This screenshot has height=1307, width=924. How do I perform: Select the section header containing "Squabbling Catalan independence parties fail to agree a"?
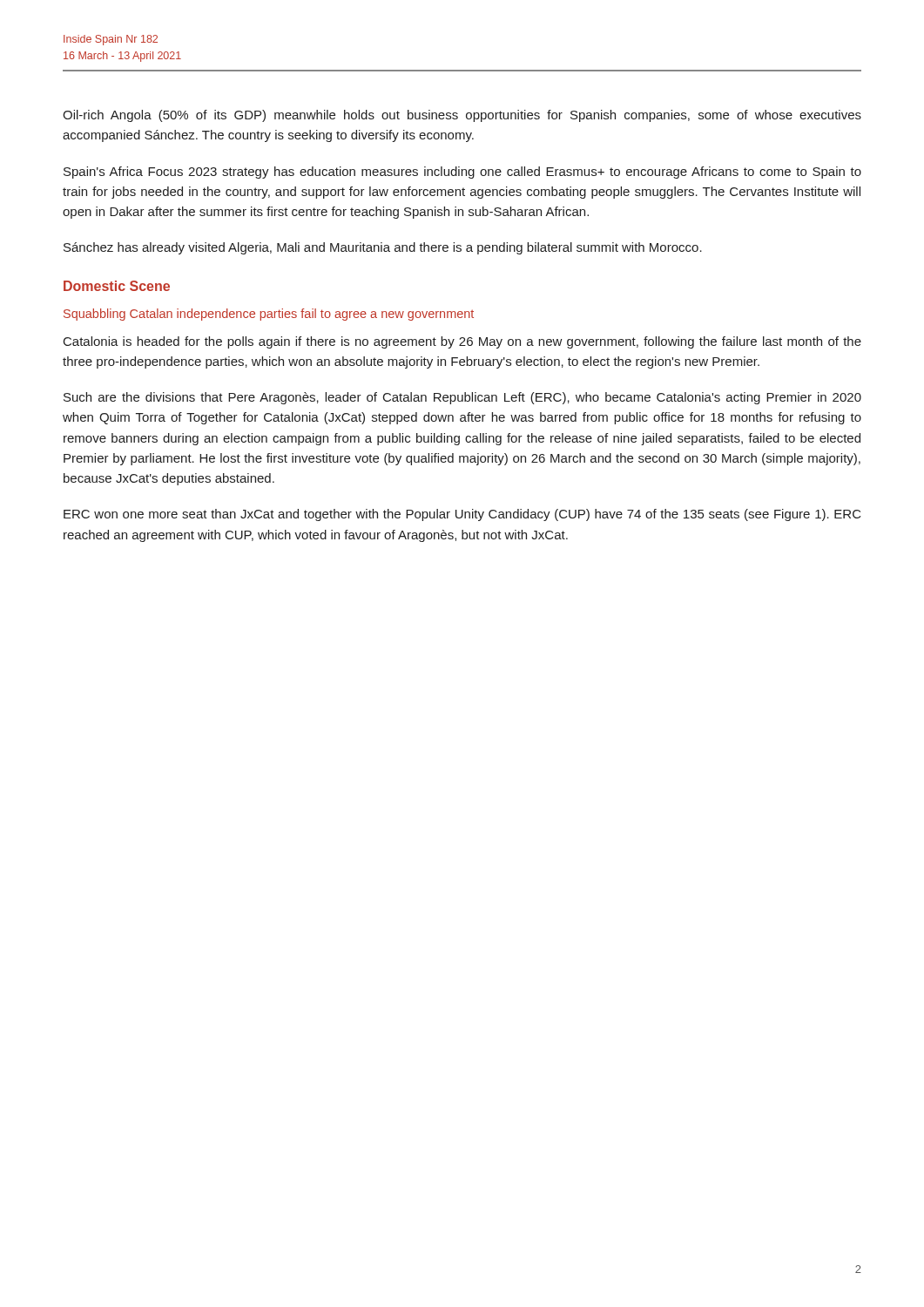[x=268, y=313]
